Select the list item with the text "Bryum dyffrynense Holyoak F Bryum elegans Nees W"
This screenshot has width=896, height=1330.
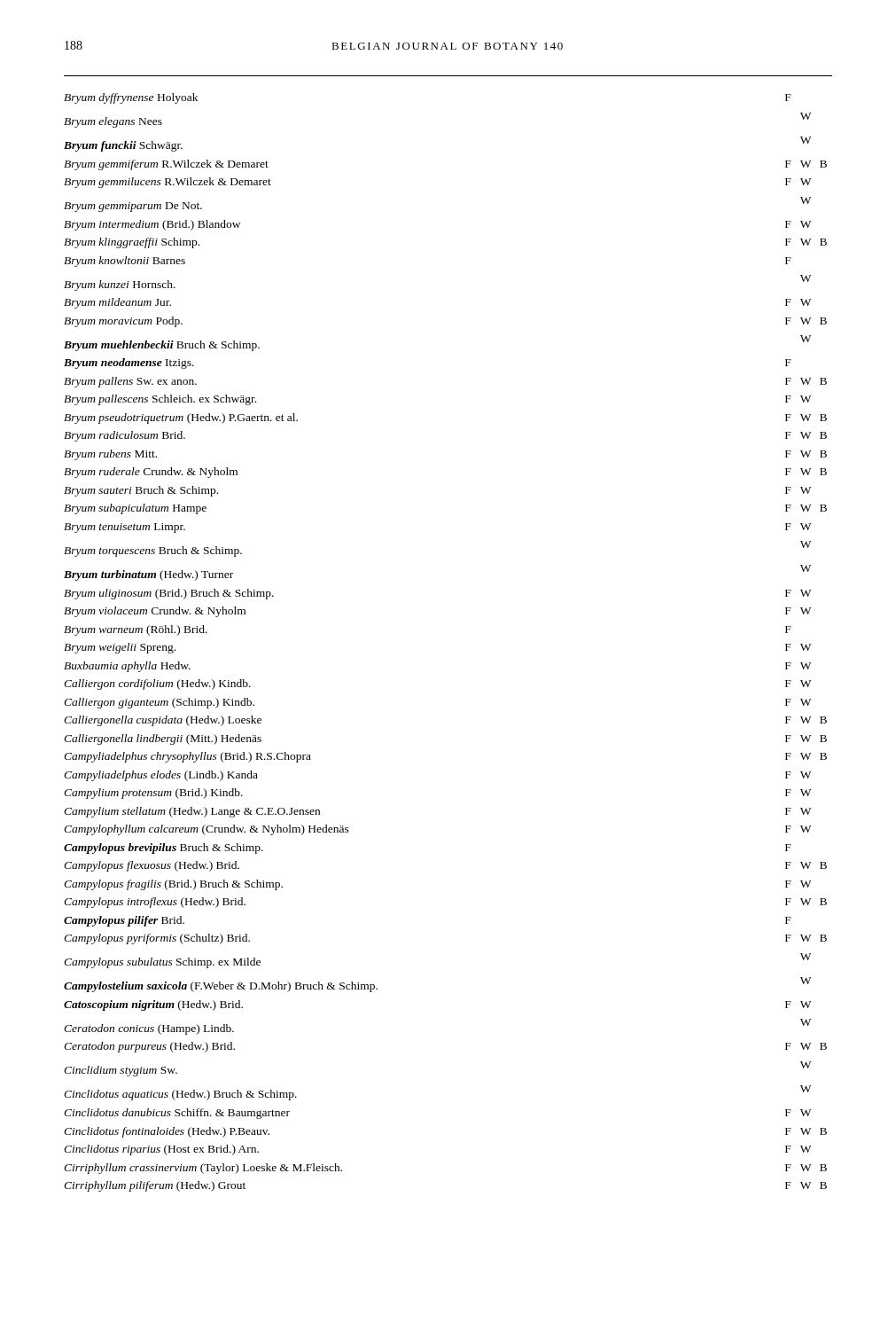(135, 98)
